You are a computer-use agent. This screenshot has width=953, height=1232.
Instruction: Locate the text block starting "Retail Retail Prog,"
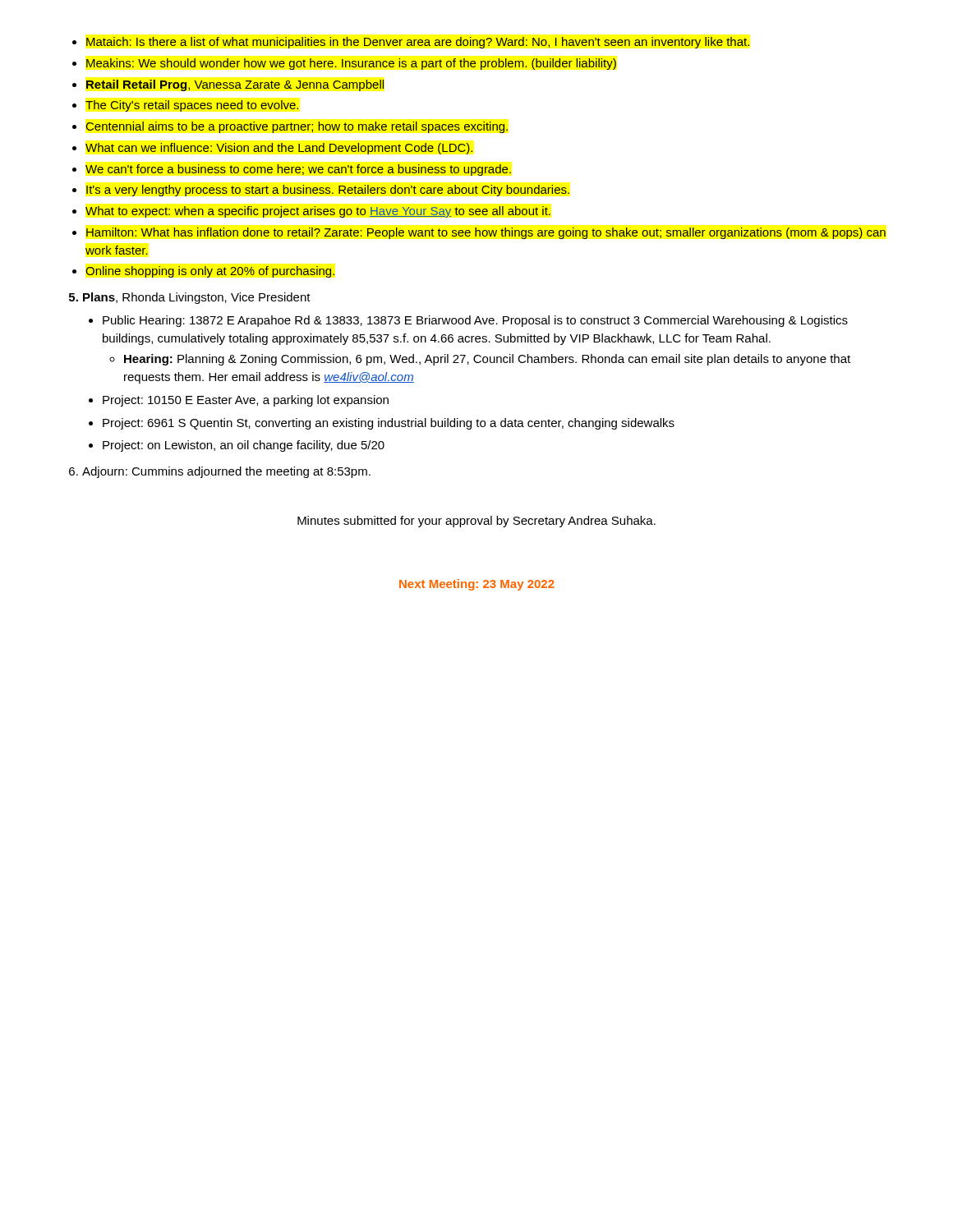pos(235,84)
